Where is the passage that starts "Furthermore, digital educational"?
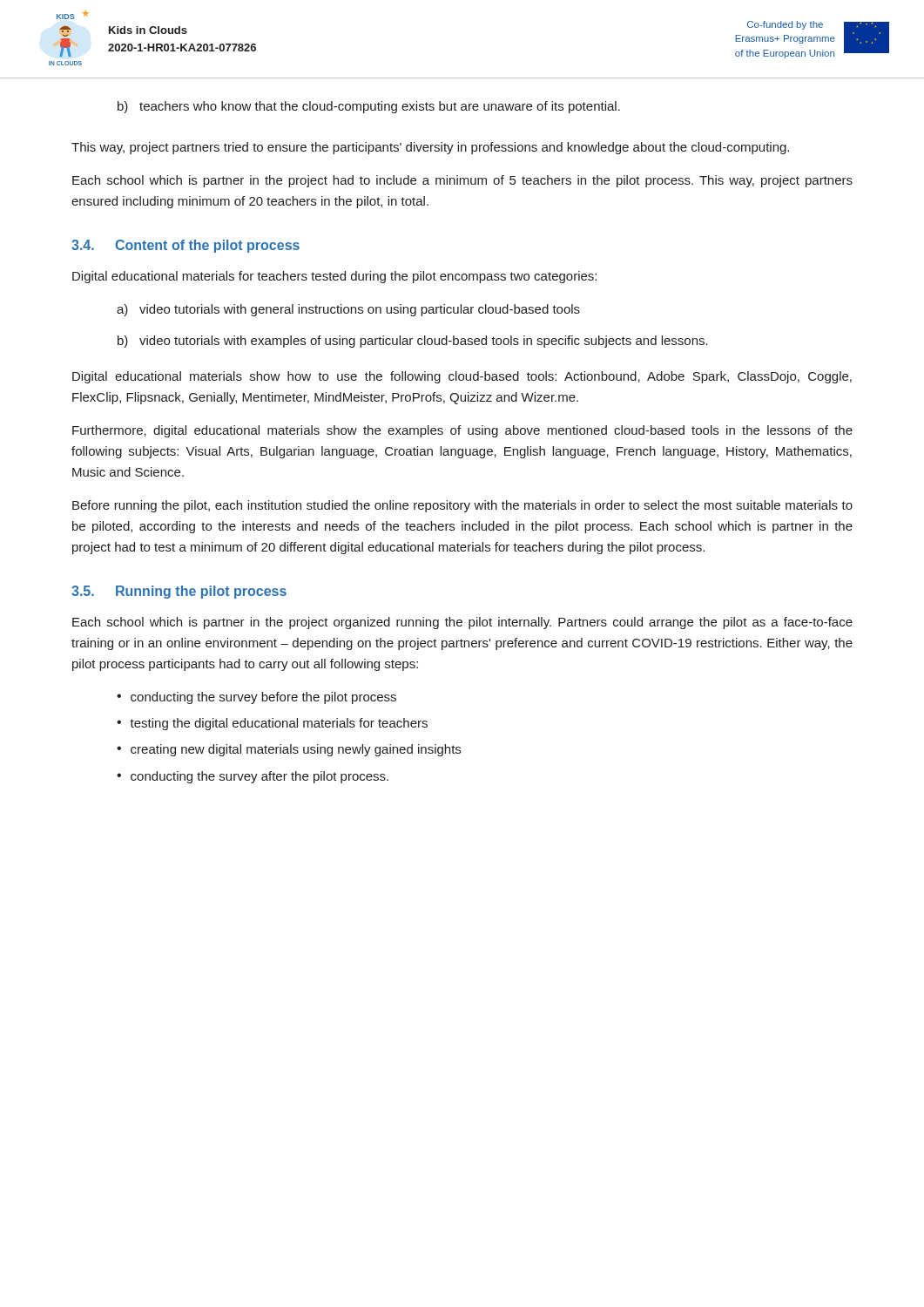 click(462, 451)
